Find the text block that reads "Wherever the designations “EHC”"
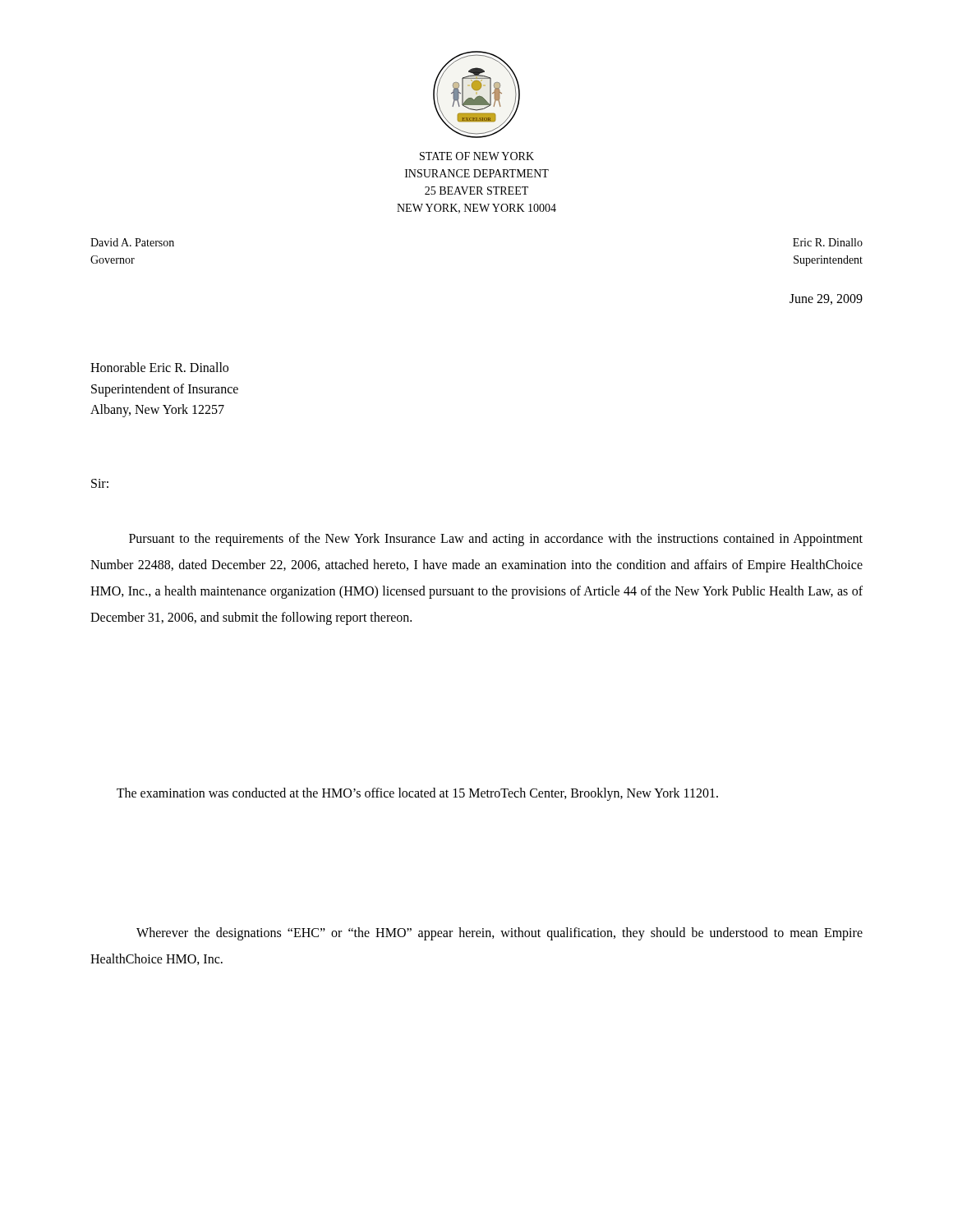 476,946
